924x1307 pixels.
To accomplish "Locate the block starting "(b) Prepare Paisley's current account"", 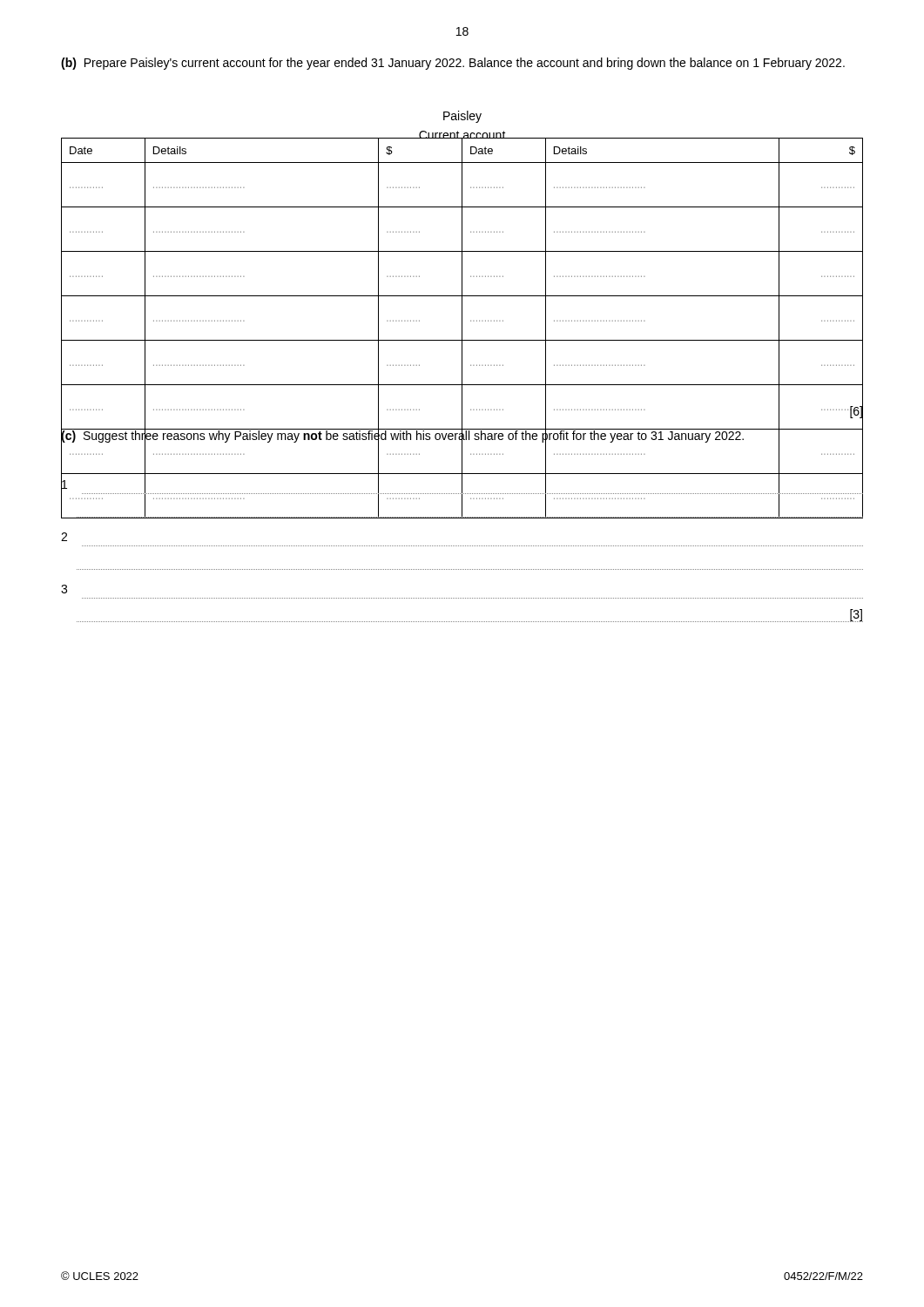I will point(453,63).
